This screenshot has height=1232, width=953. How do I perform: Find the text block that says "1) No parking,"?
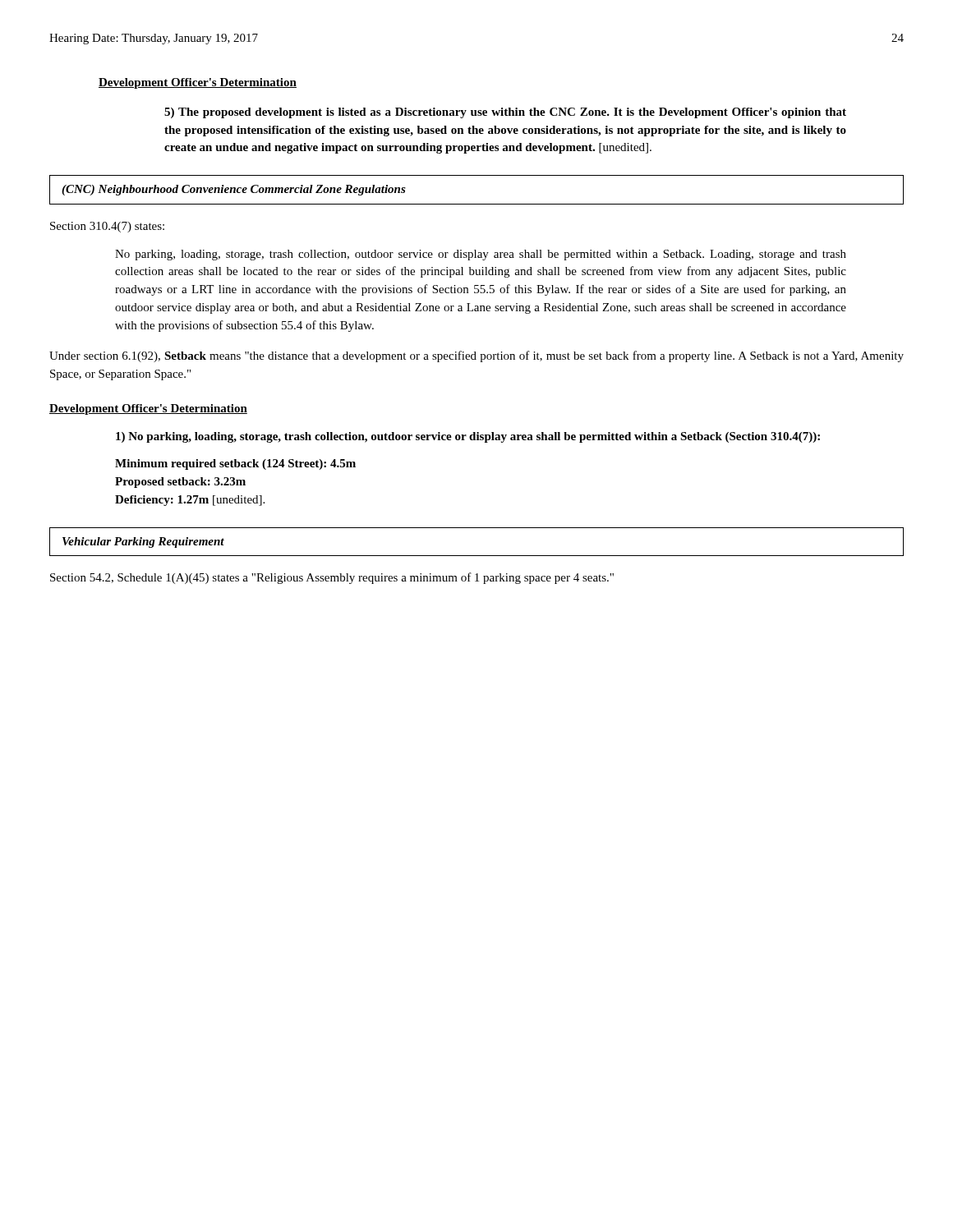coord(468,436)
